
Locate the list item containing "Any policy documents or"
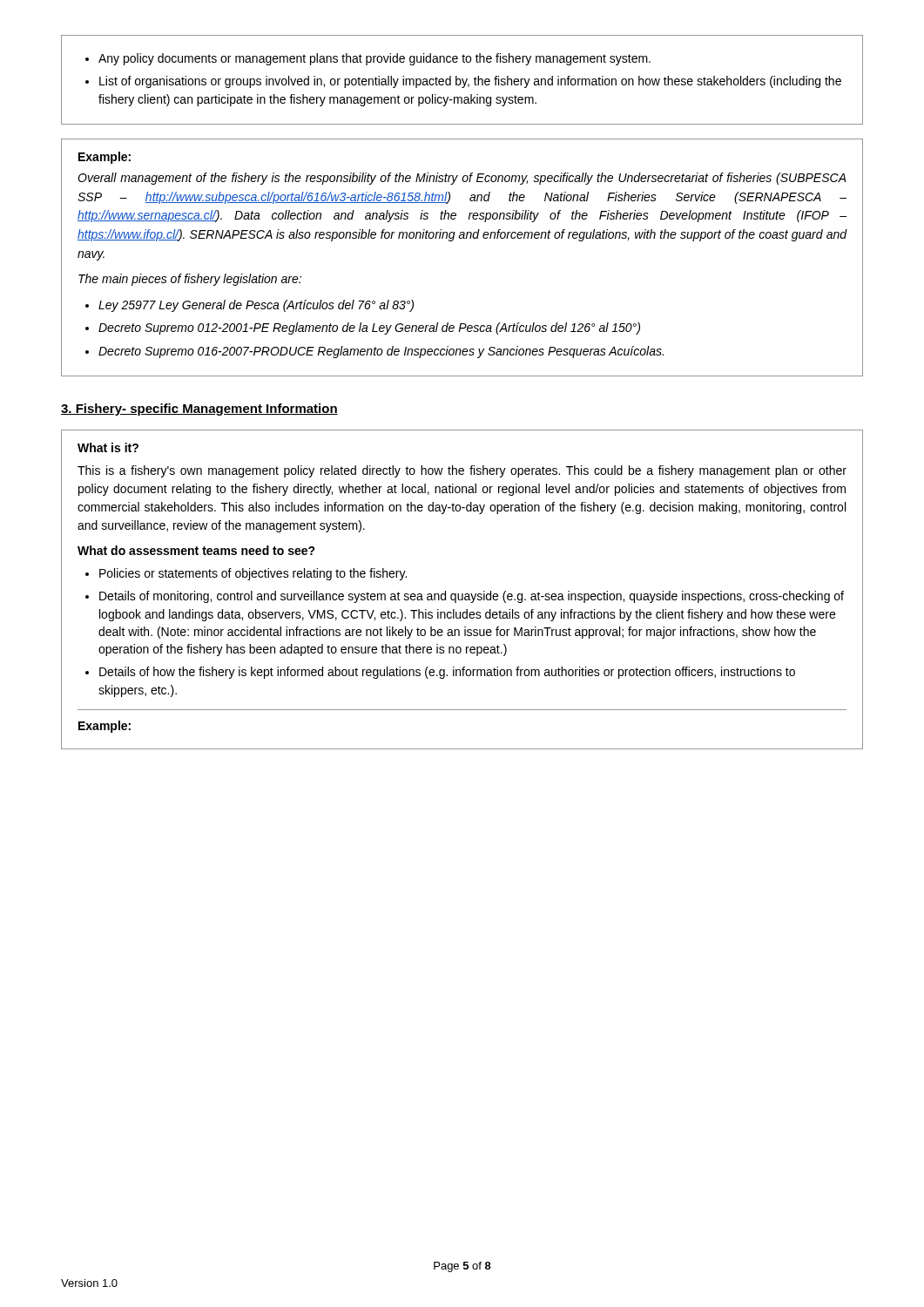[x=462, y=79]
